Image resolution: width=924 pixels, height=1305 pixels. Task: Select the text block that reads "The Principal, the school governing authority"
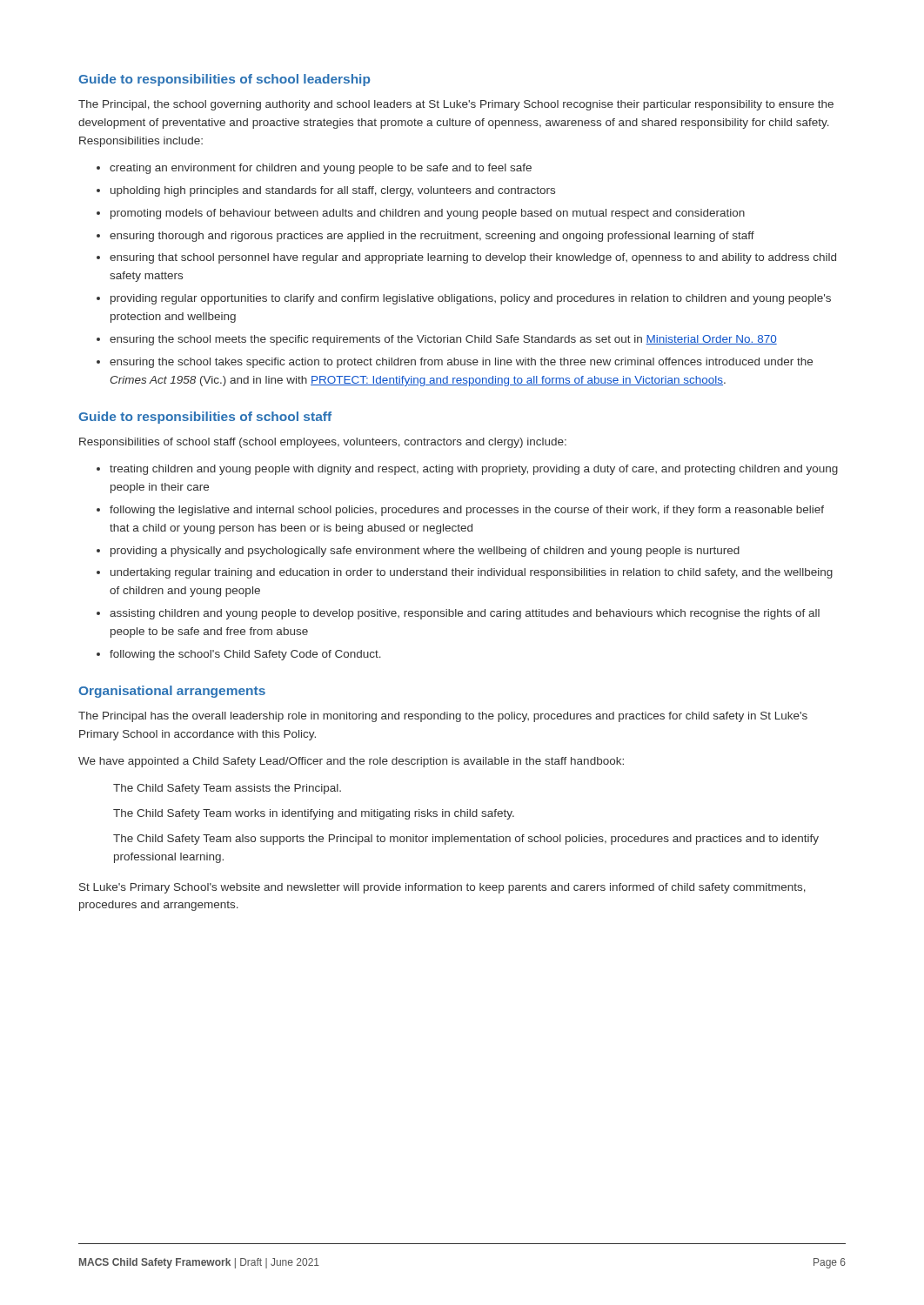coord(456,122)
